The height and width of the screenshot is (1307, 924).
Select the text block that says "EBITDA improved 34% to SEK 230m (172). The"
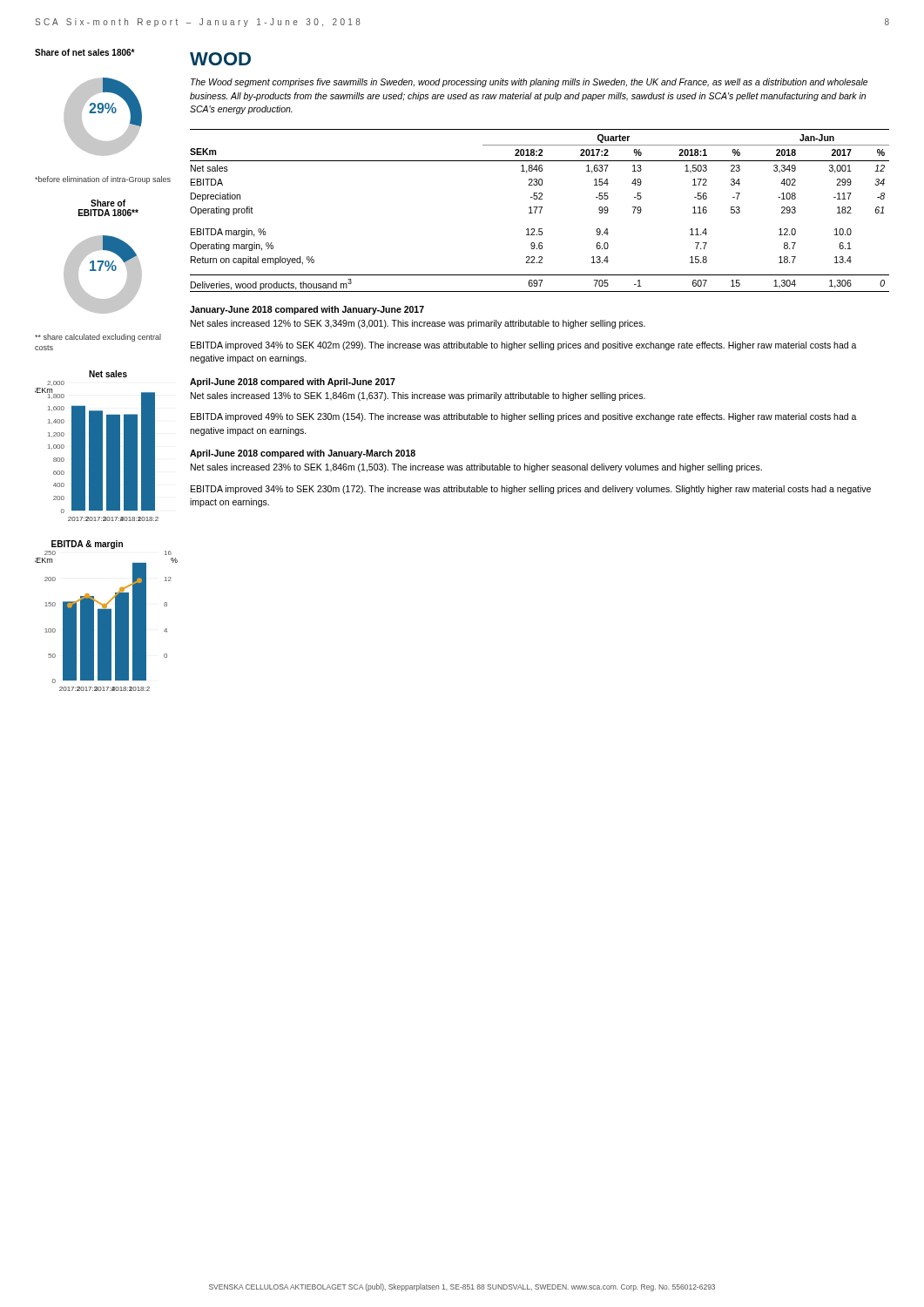click(x=531, y=495)
